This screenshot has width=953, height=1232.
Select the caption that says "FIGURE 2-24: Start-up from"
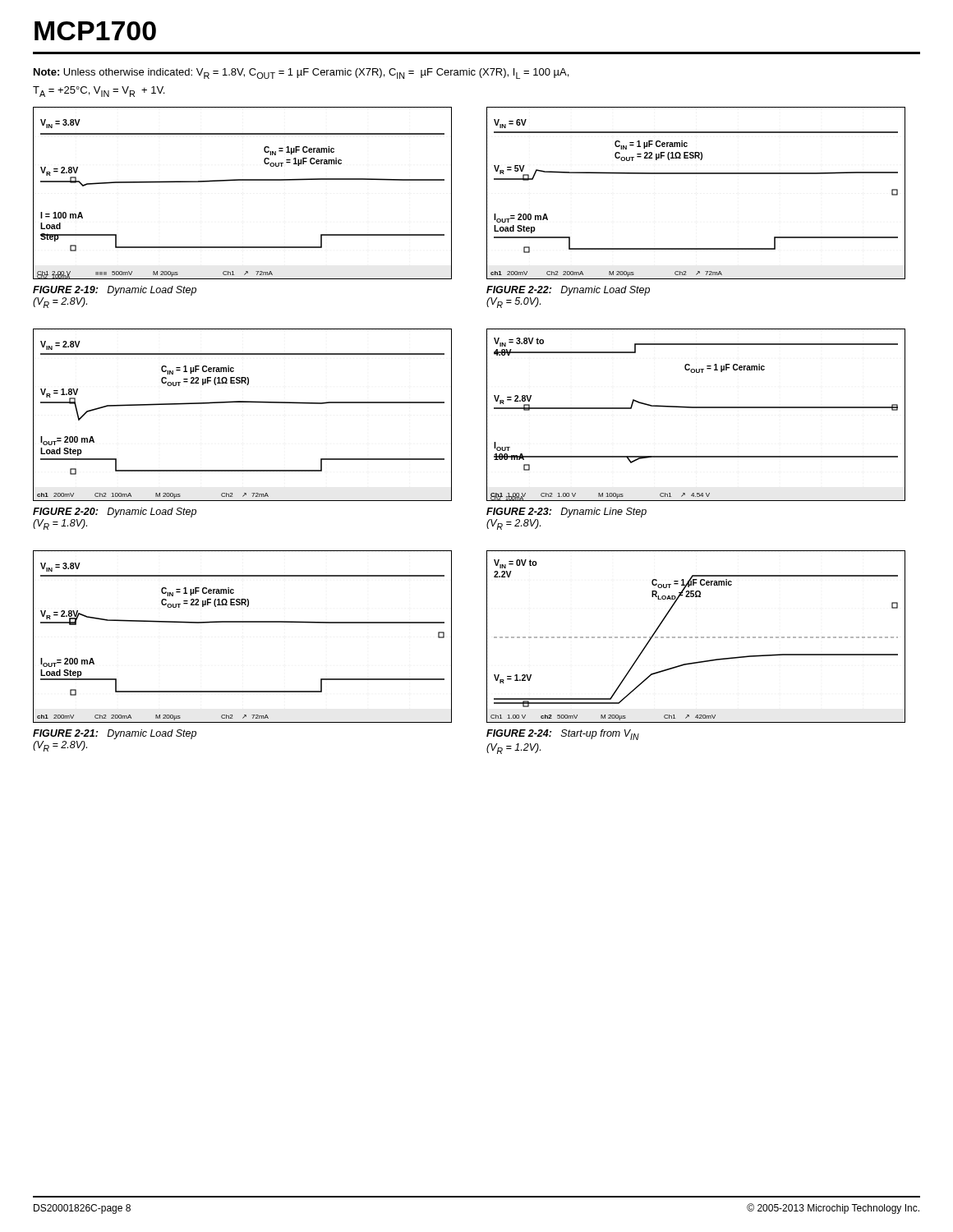pos(563,741)
